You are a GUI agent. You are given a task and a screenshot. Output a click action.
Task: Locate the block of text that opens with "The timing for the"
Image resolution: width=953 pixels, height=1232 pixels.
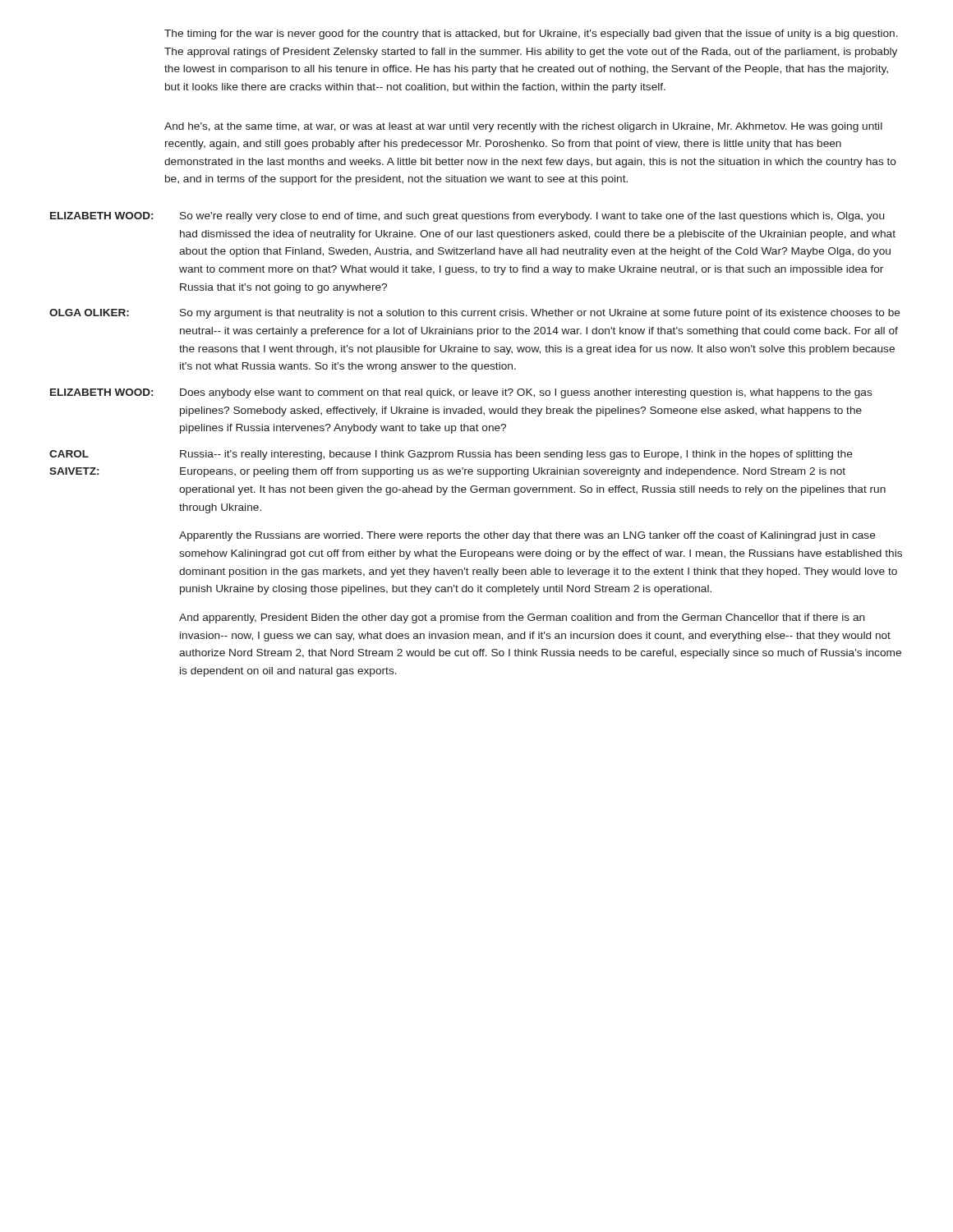(531, 60)
